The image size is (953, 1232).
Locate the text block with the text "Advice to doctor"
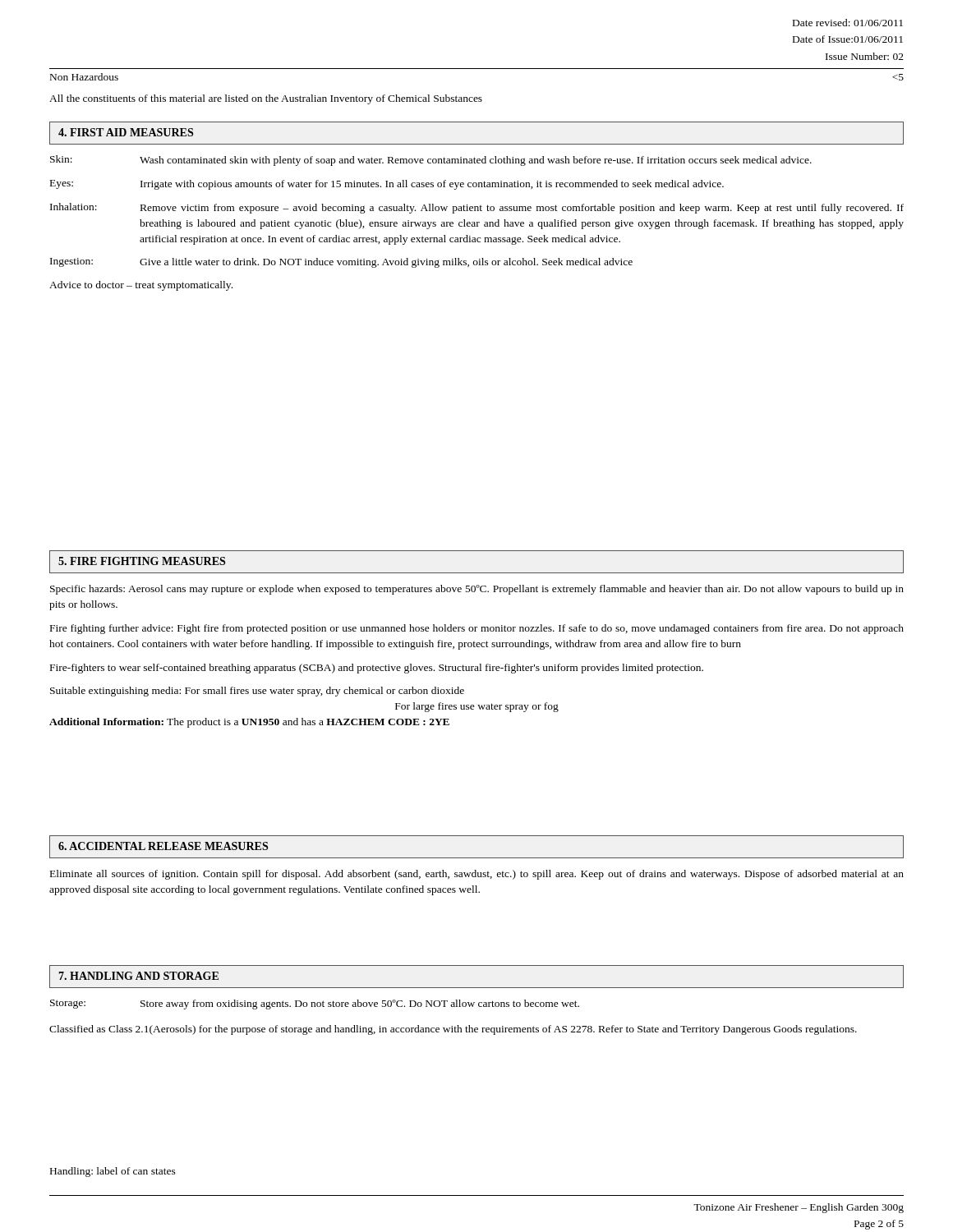pos(141,285)
